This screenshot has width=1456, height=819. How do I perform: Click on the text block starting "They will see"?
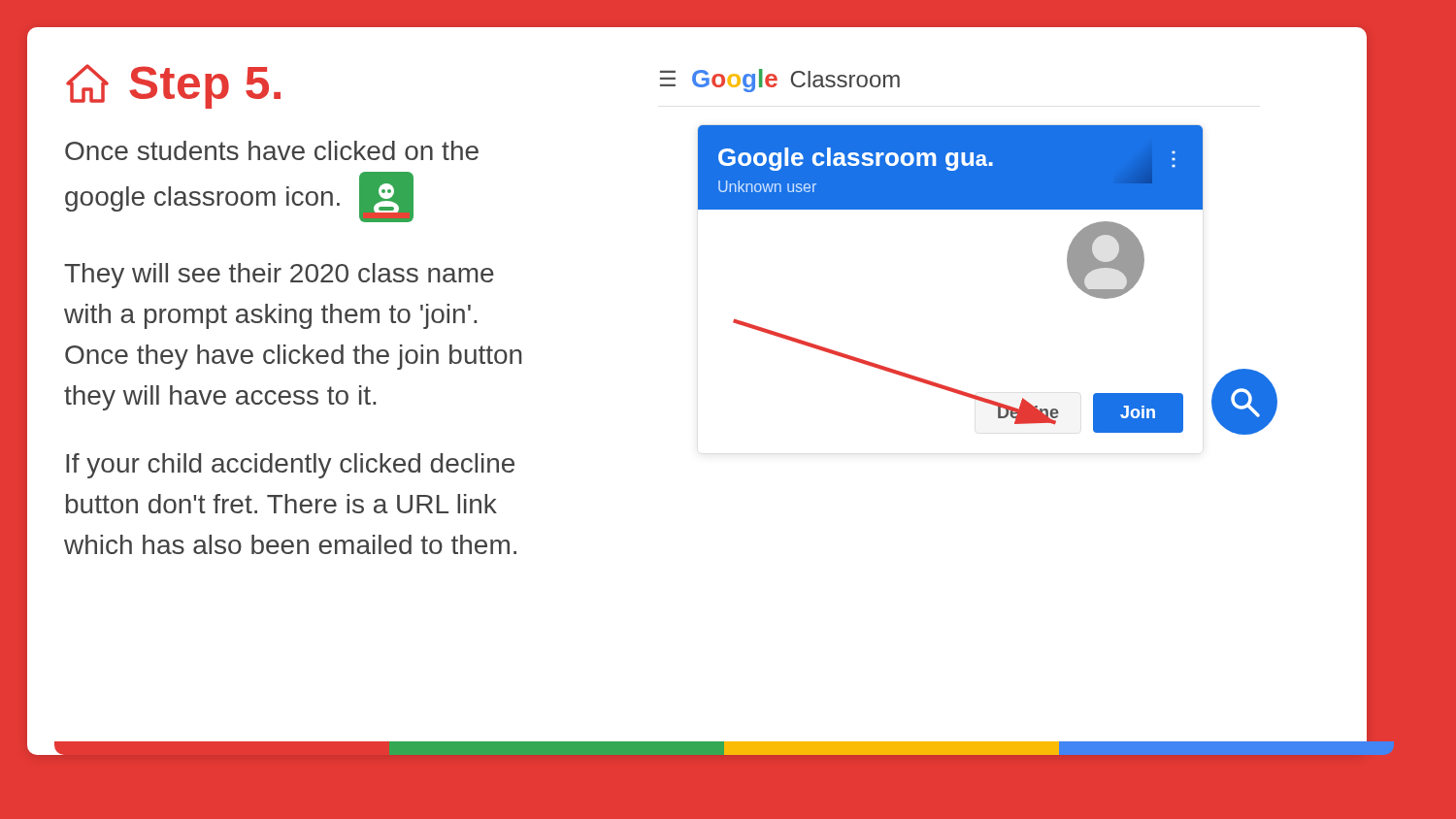(294, 334)
